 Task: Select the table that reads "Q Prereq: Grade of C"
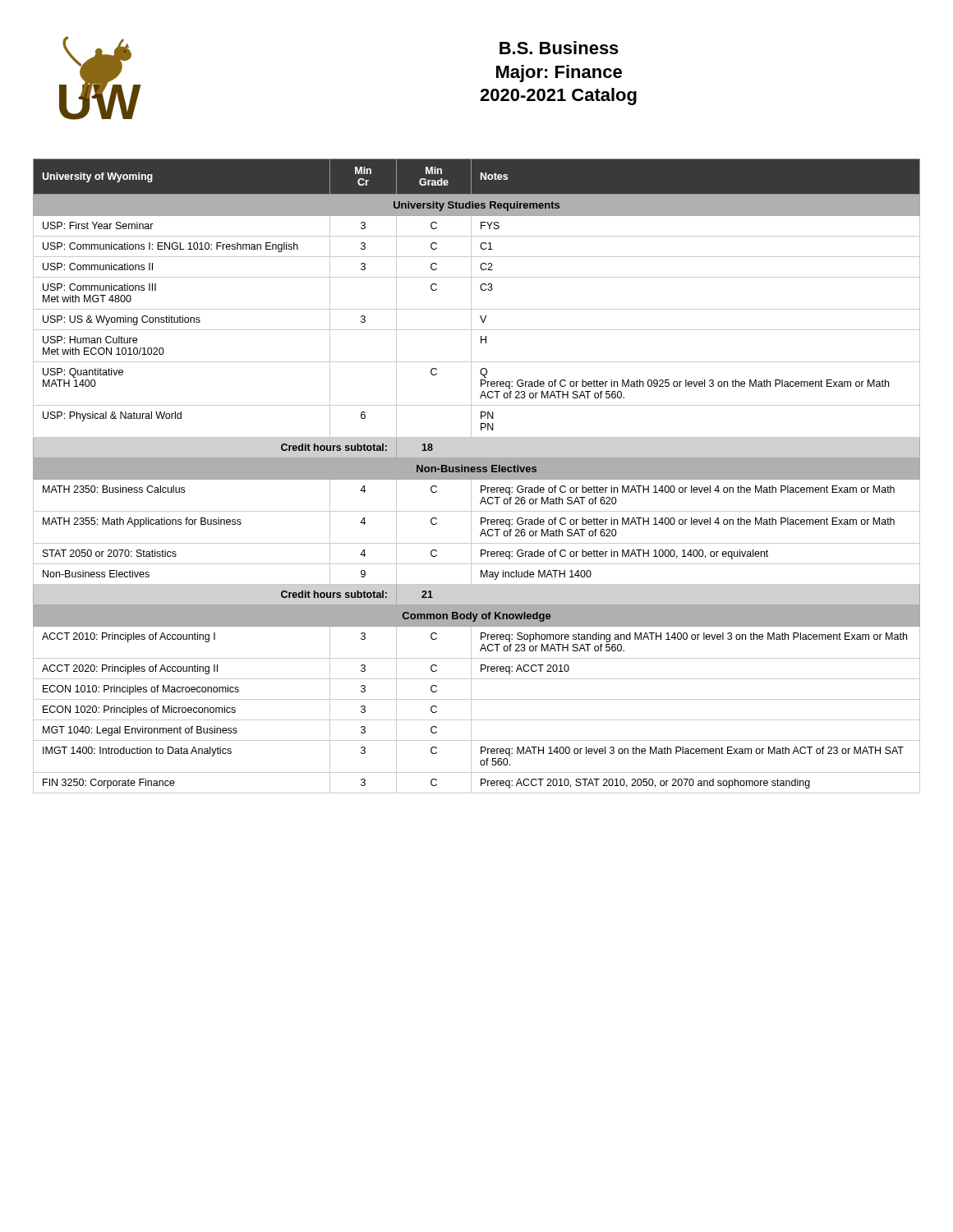(x=476, y=476)
